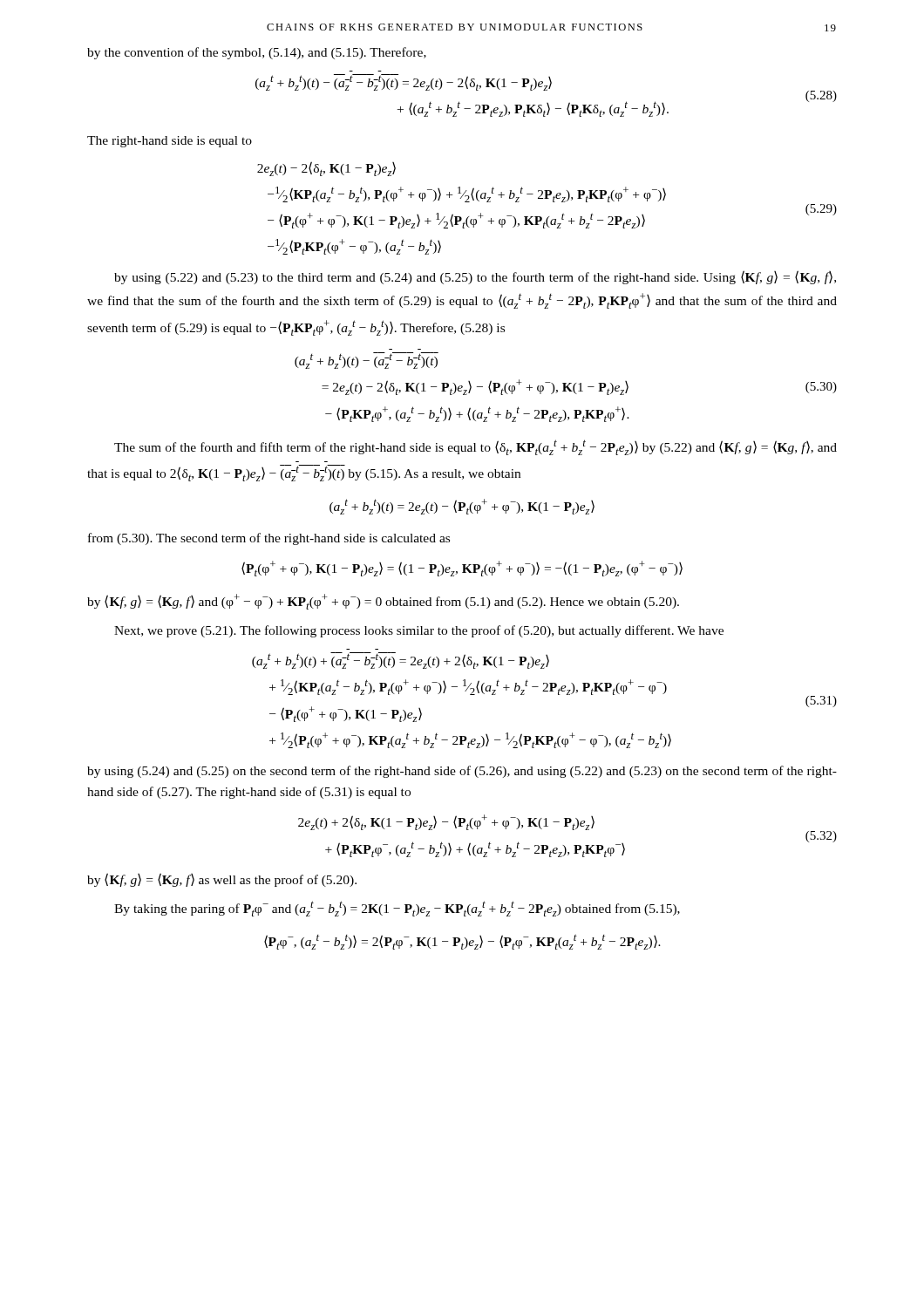Find the region starting "The sum of the fourth and fifth term"

click(462, 460)
